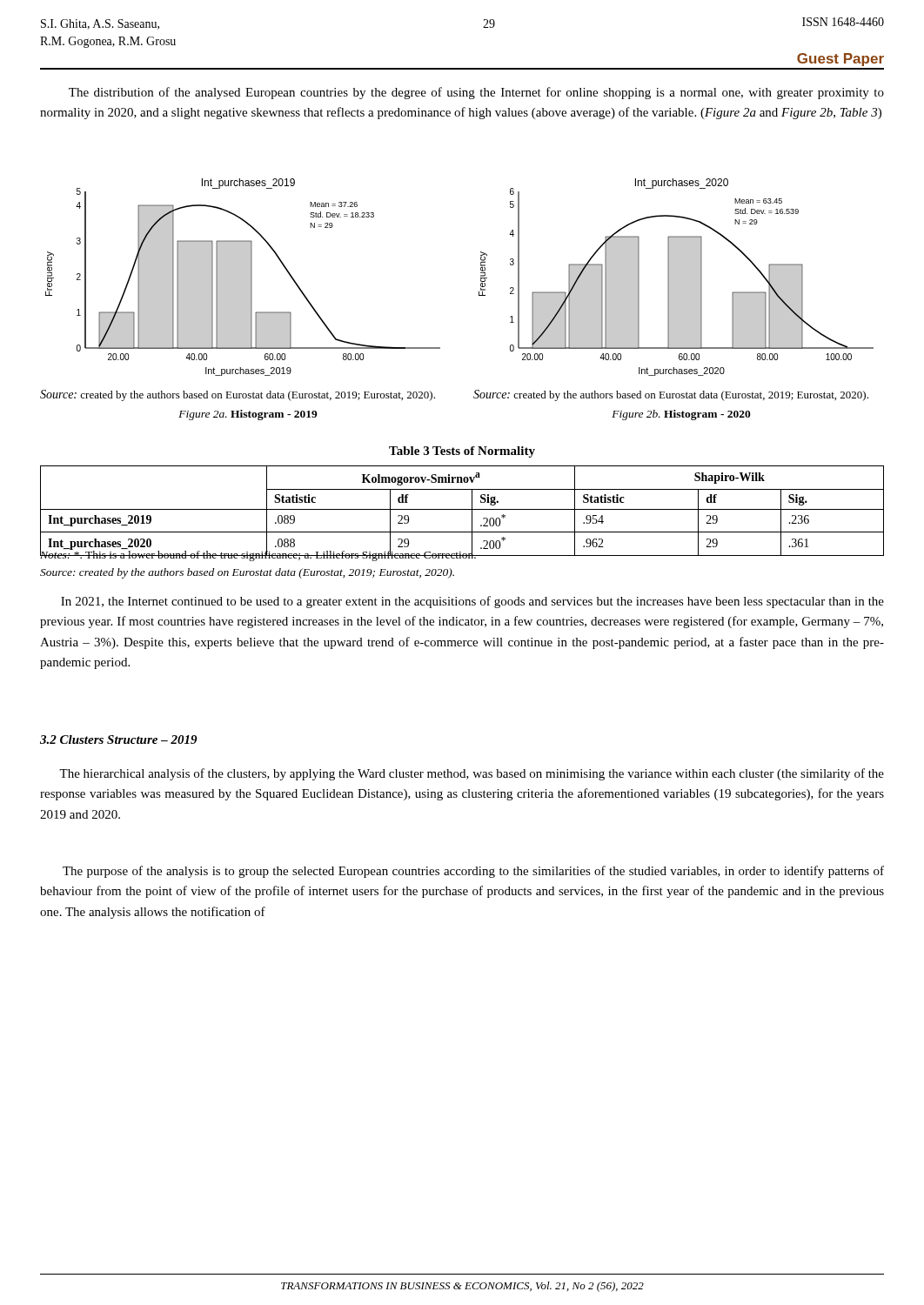Locate the text block that says "The purpose of the analysis is to"

click(x=462, y=891)
